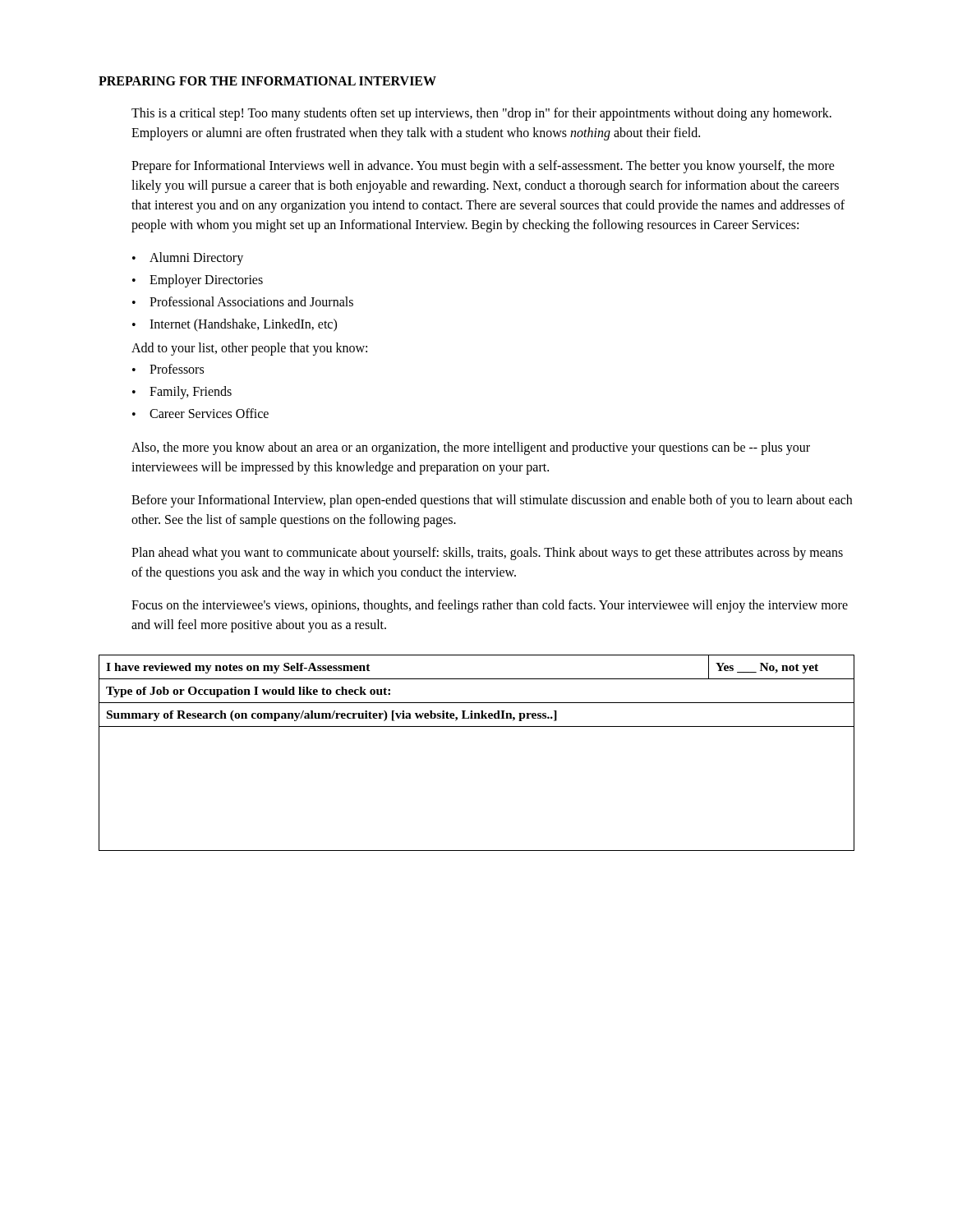Find "•Internet (Handshake, LinkedIn, etc)" on this page
This screenshot has height=1232, width=953.
point(234,325)
